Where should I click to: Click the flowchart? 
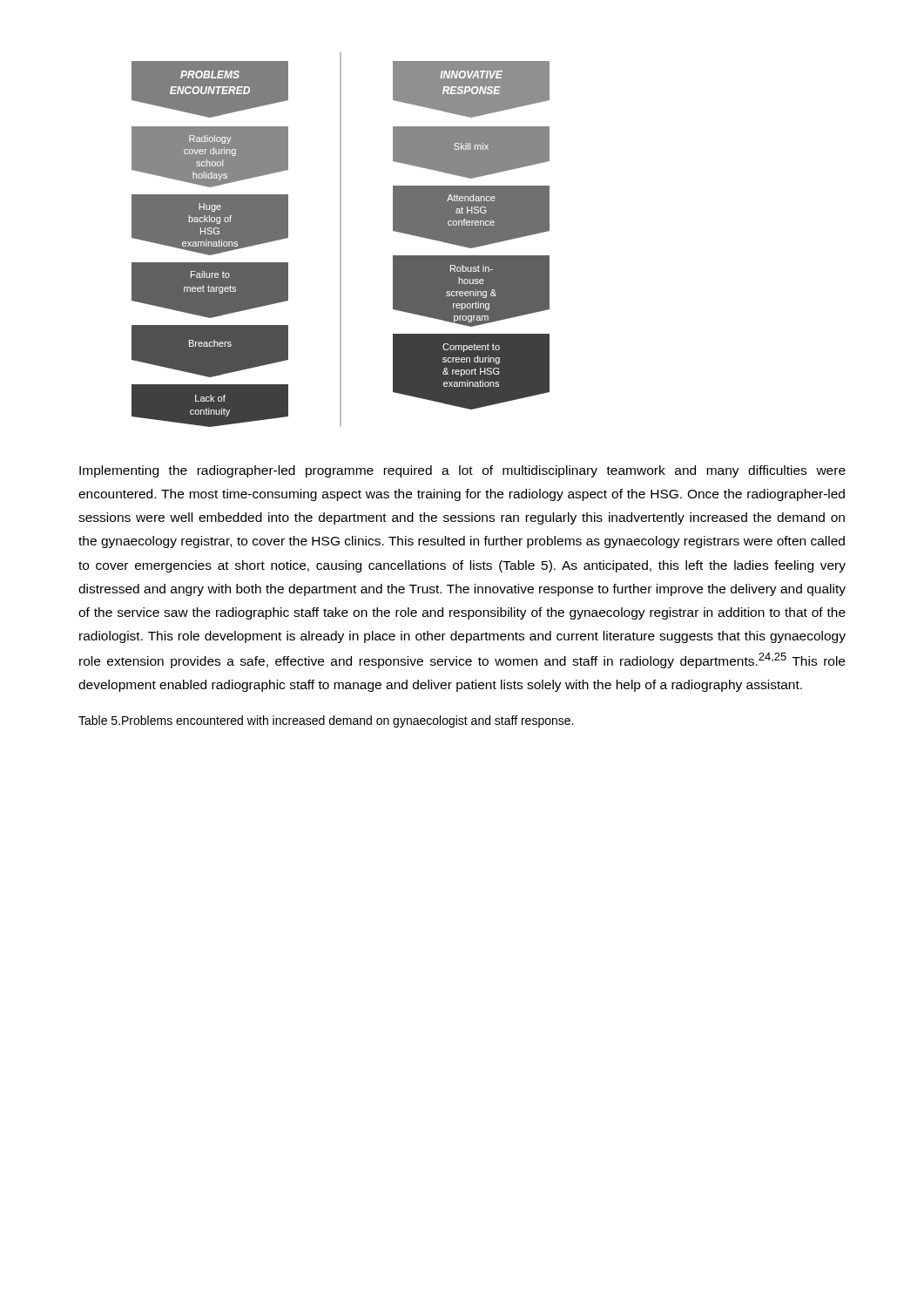462,241
